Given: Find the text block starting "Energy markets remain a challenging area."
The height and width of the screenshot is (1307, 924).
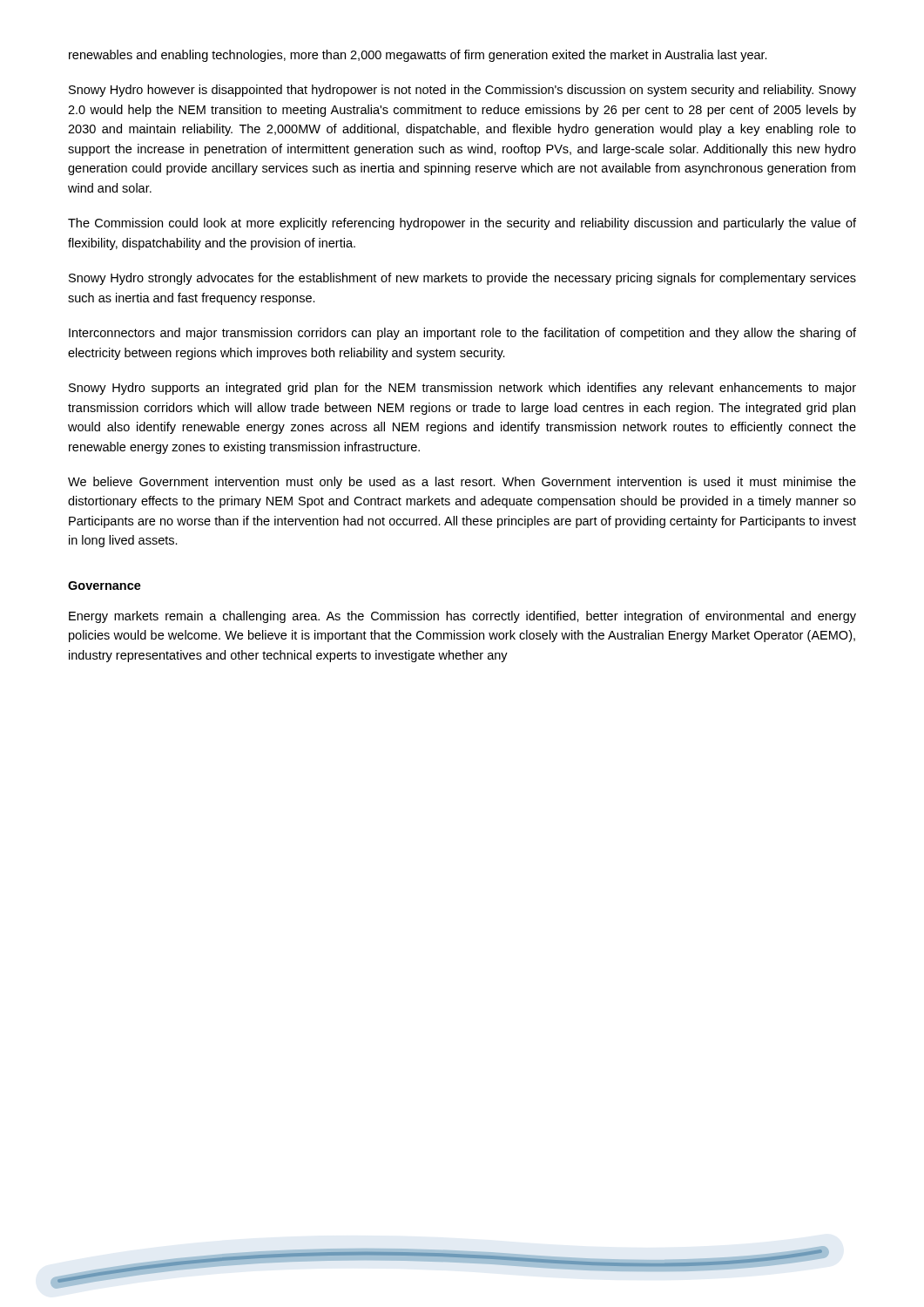Looking at the screenshot, I should [462, 635].
